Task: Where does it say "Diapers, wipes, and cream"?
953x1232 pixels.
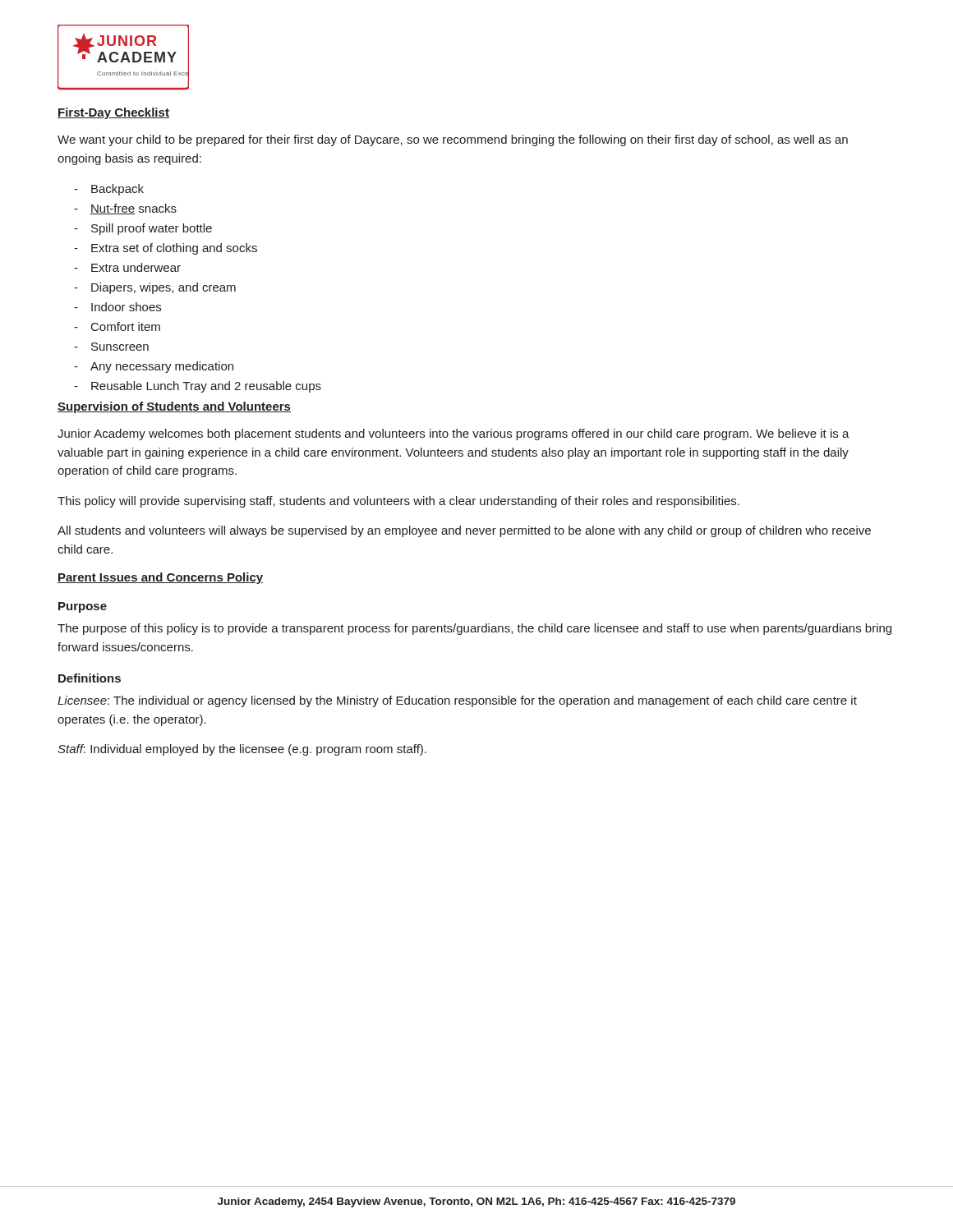Action: (x=163, y=287)
